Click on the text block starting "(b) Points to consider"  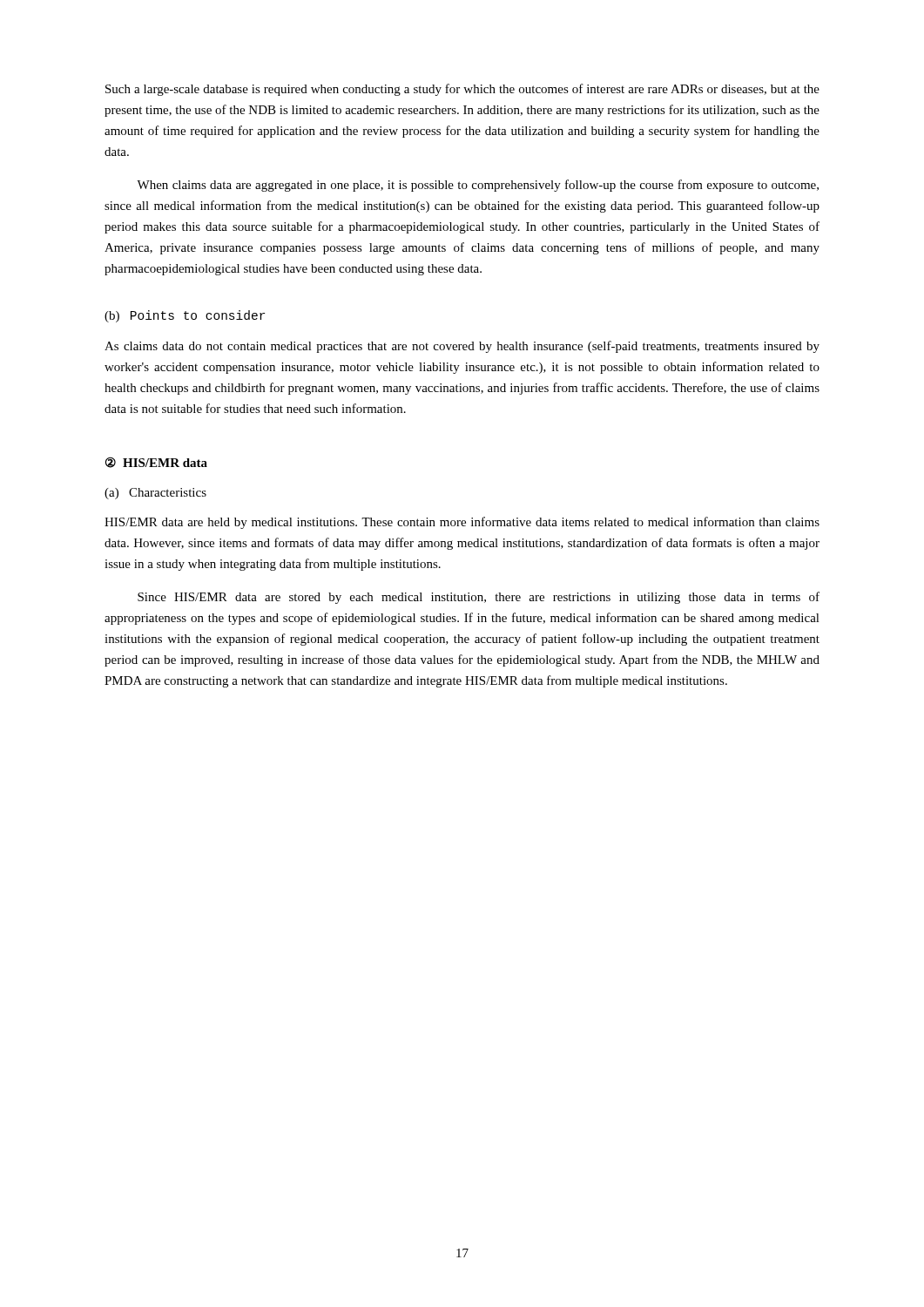click(x=185, y=316)
